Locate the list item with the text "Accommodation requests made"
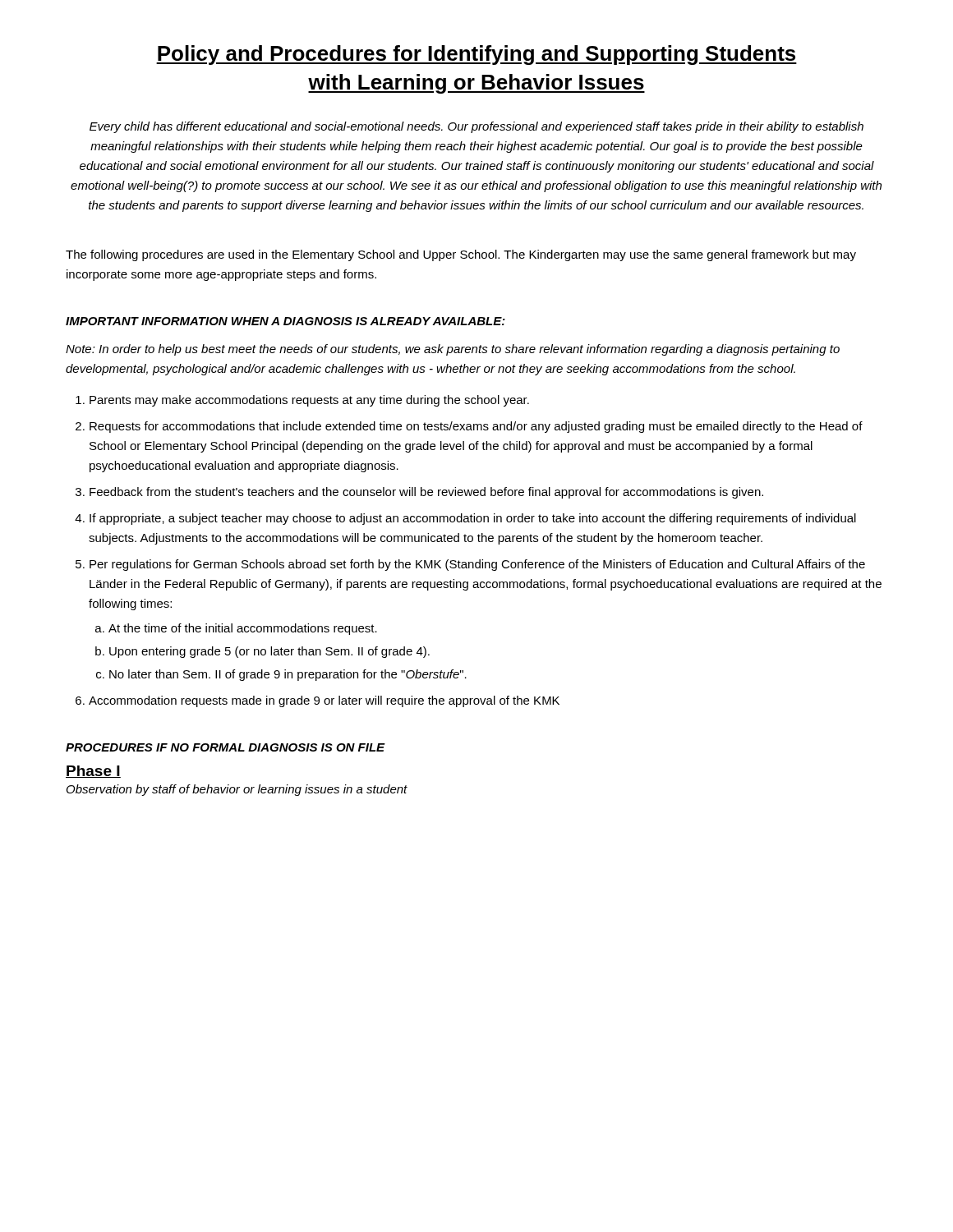 (x=324, y=700)
